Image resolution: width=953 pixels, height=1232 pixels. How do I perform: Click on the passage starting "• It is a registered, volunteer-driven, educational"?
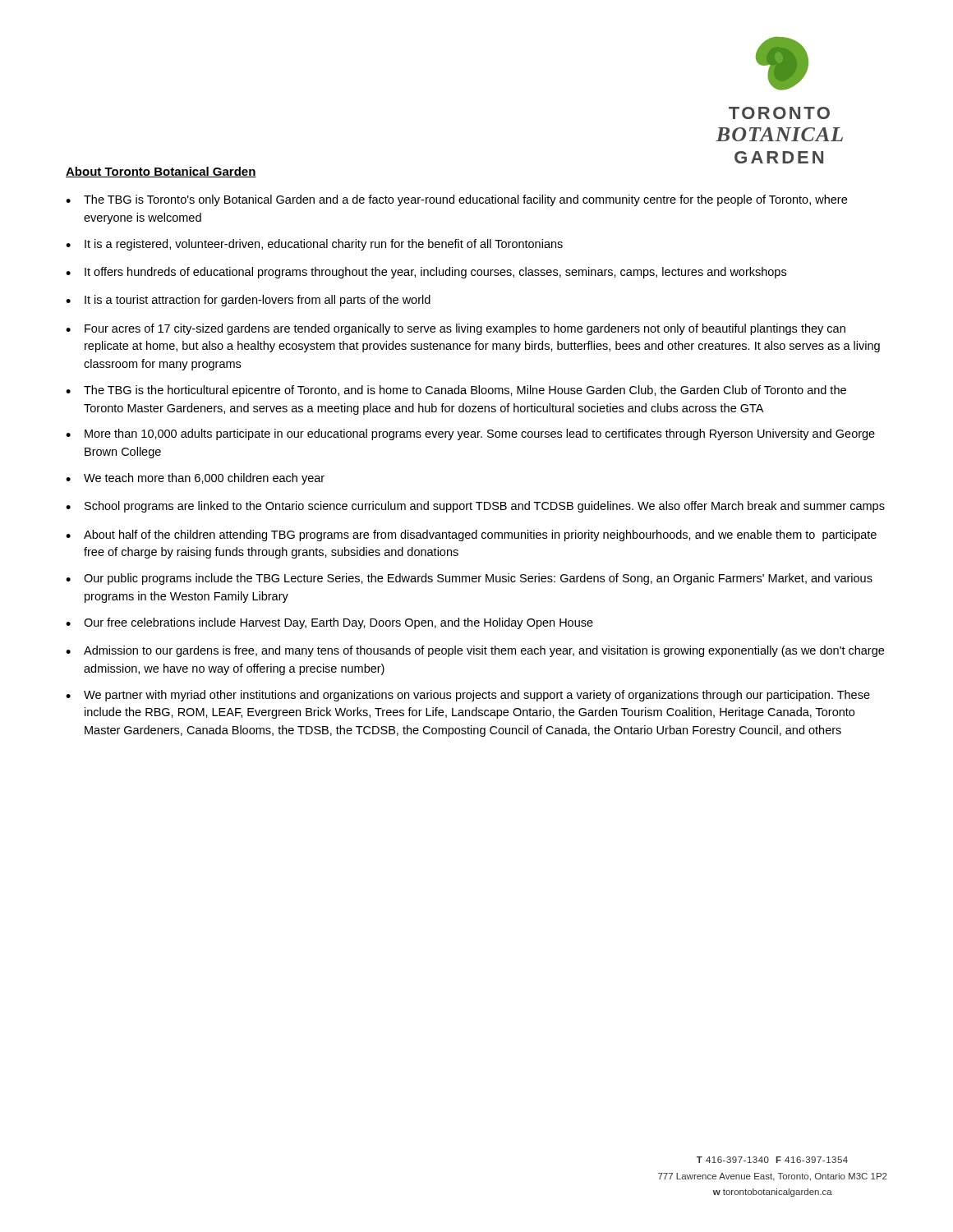pos(476,245)
